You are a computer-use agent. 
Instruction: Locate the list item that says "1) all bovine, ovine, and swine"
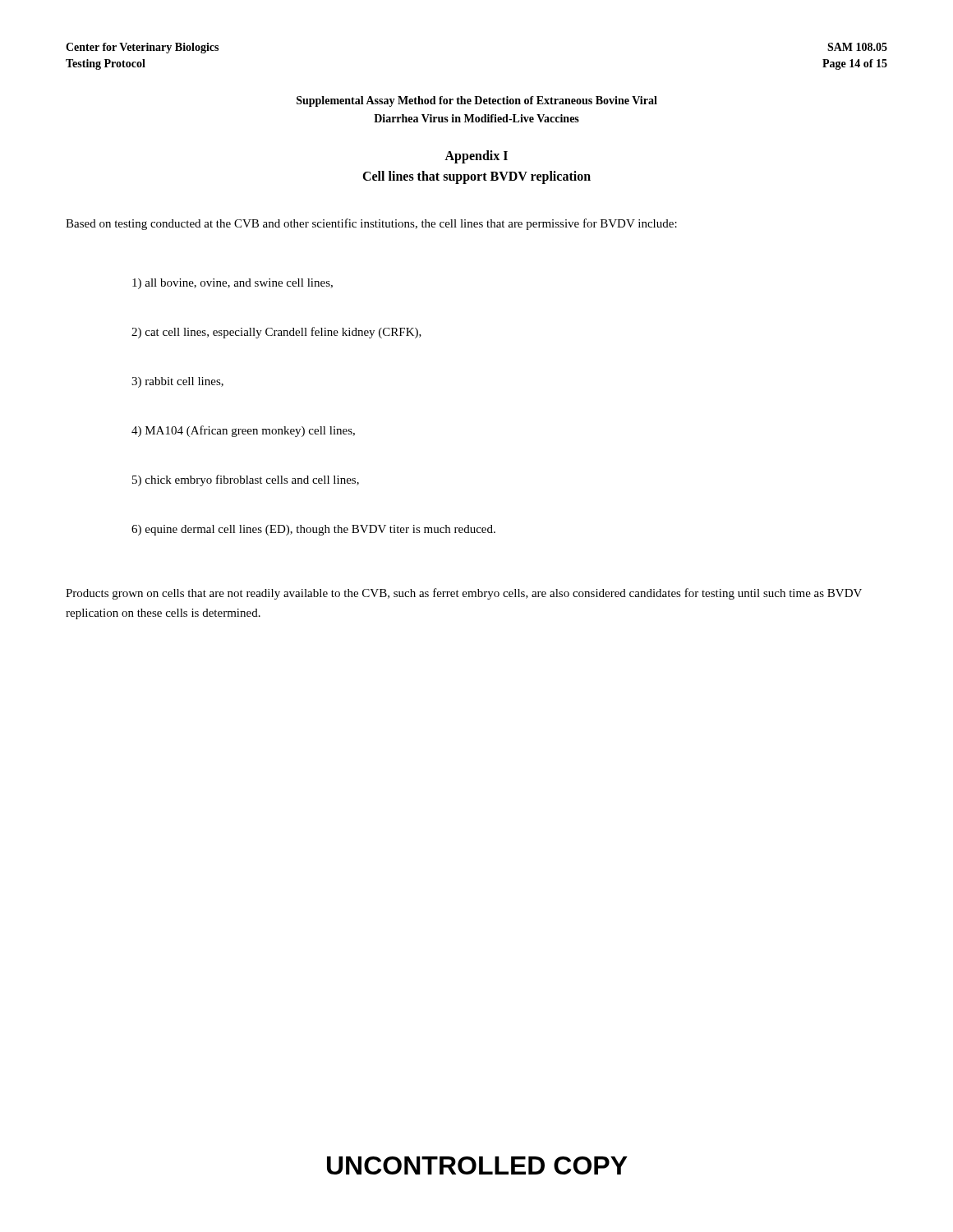pyautogui.click(x=232, y=284)
